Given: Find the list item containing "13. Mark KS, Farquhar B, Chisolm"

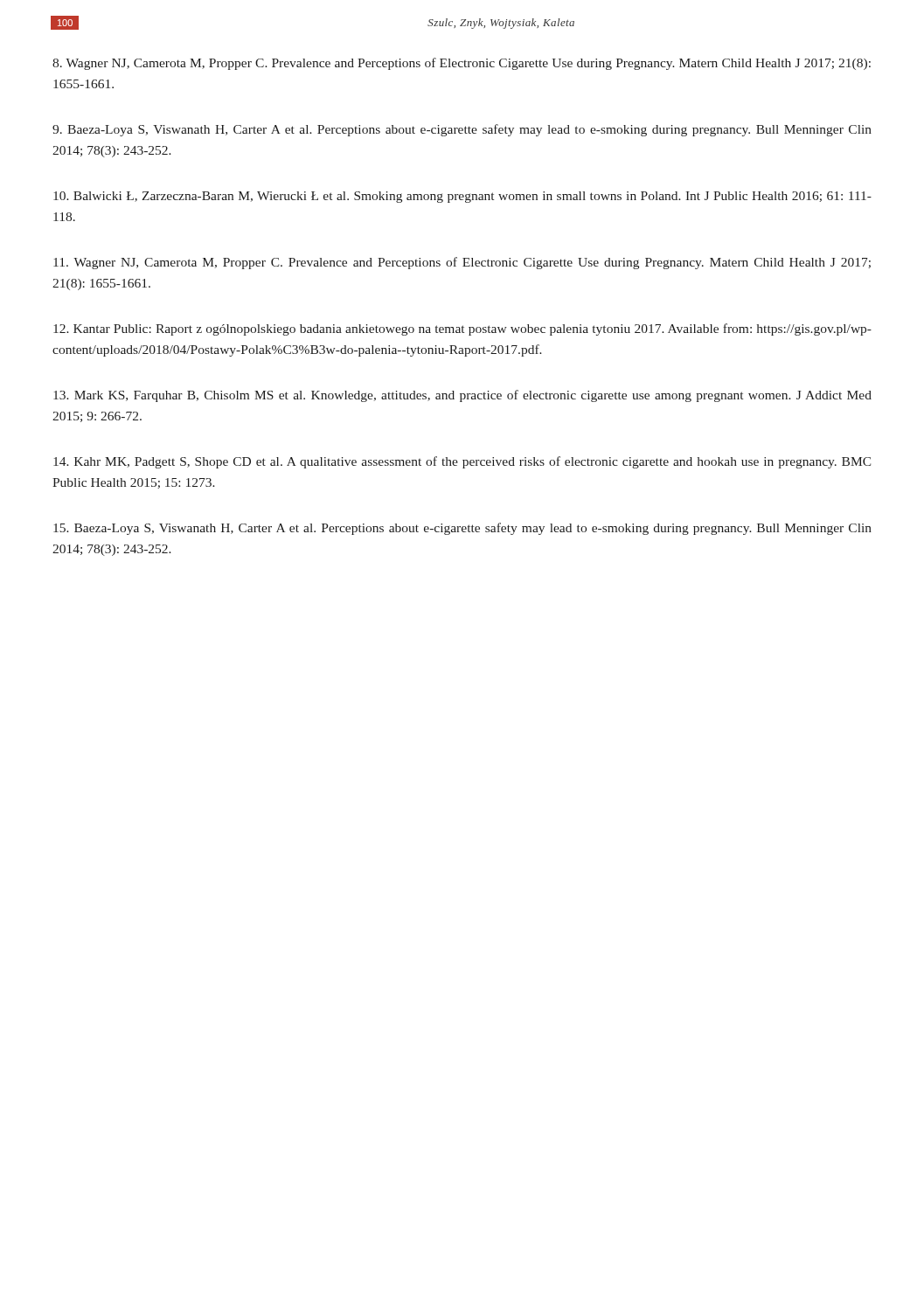Looking at the screenshot, I should (462, 405).
